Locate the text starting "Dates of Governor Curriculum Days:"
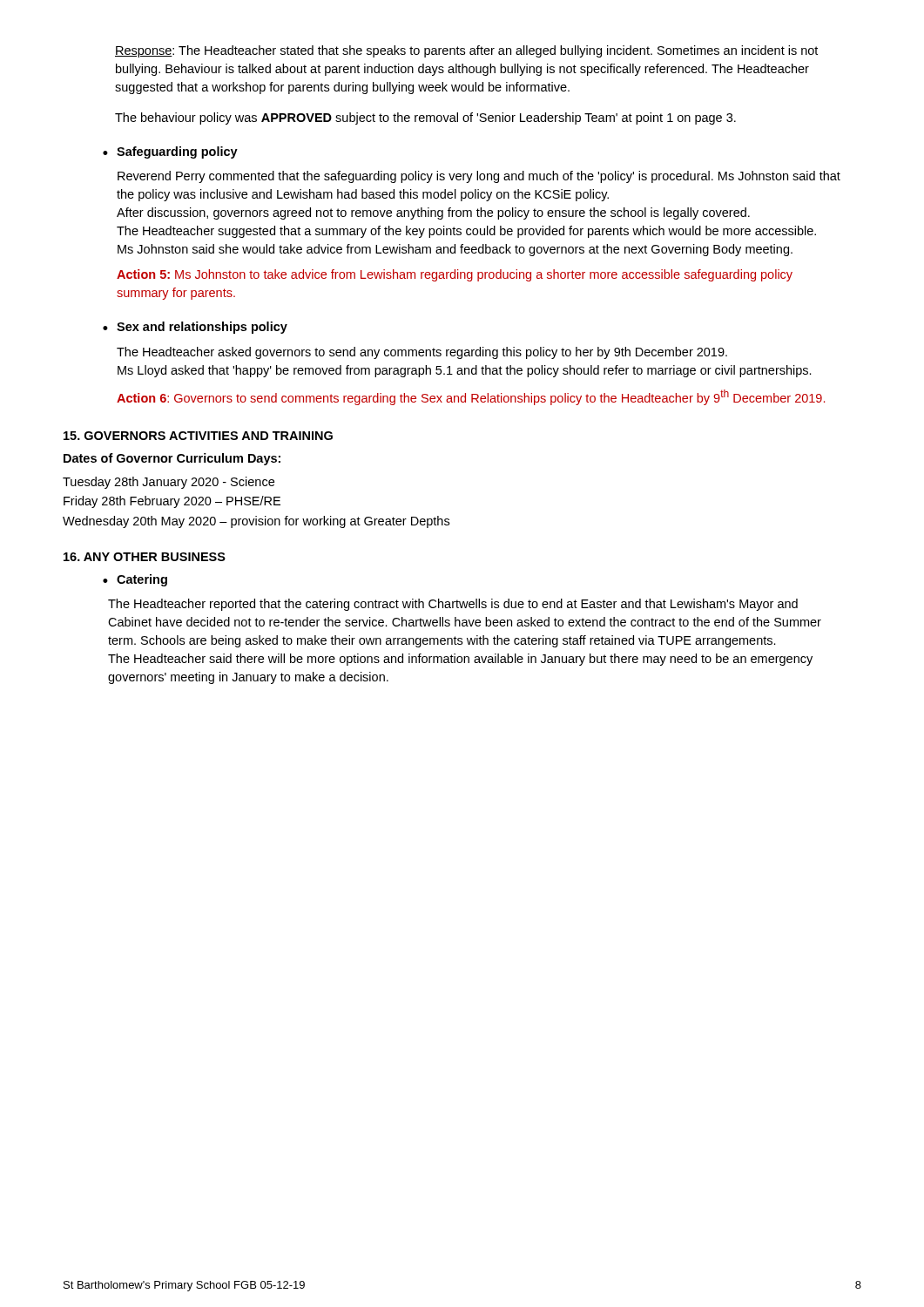The image size is (924, 1307). [172, 458]
